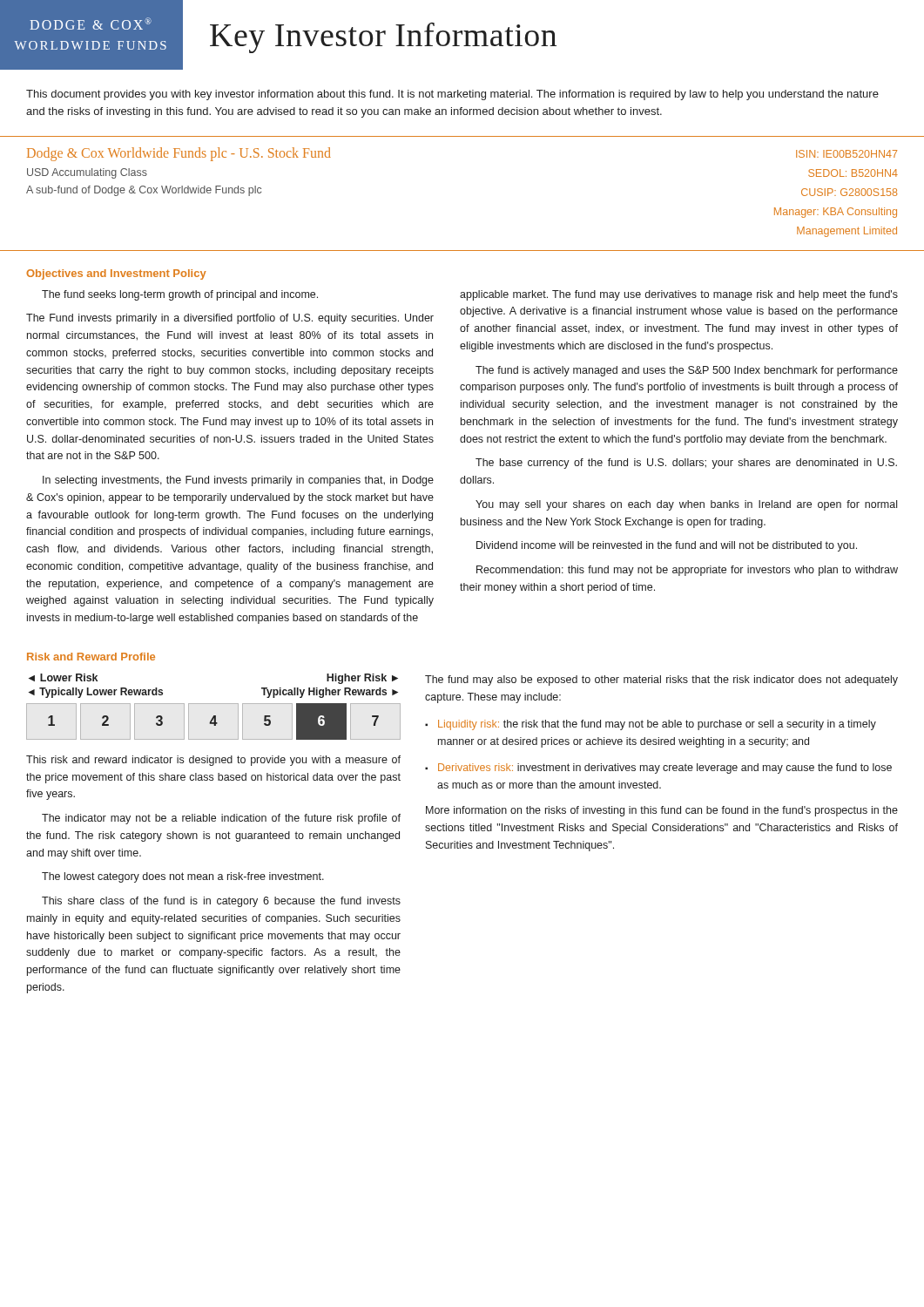Click on the list item that says "Derivatives risk: investment in derivatives may create leverage"

[665, 776]
